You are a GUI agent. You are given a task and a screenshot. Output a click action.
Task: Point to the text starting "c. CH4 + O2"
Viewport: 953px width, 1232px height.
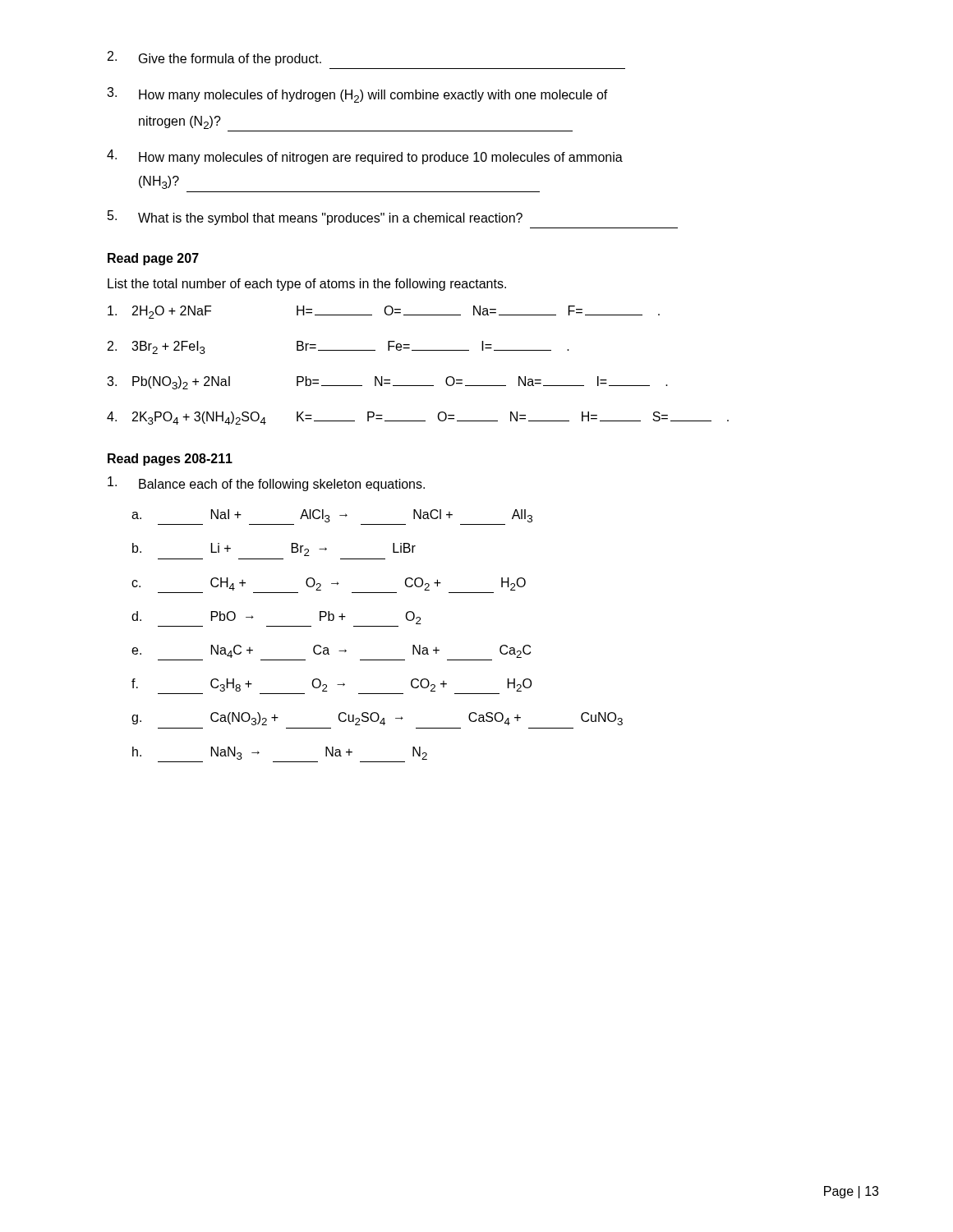point(505,584)
